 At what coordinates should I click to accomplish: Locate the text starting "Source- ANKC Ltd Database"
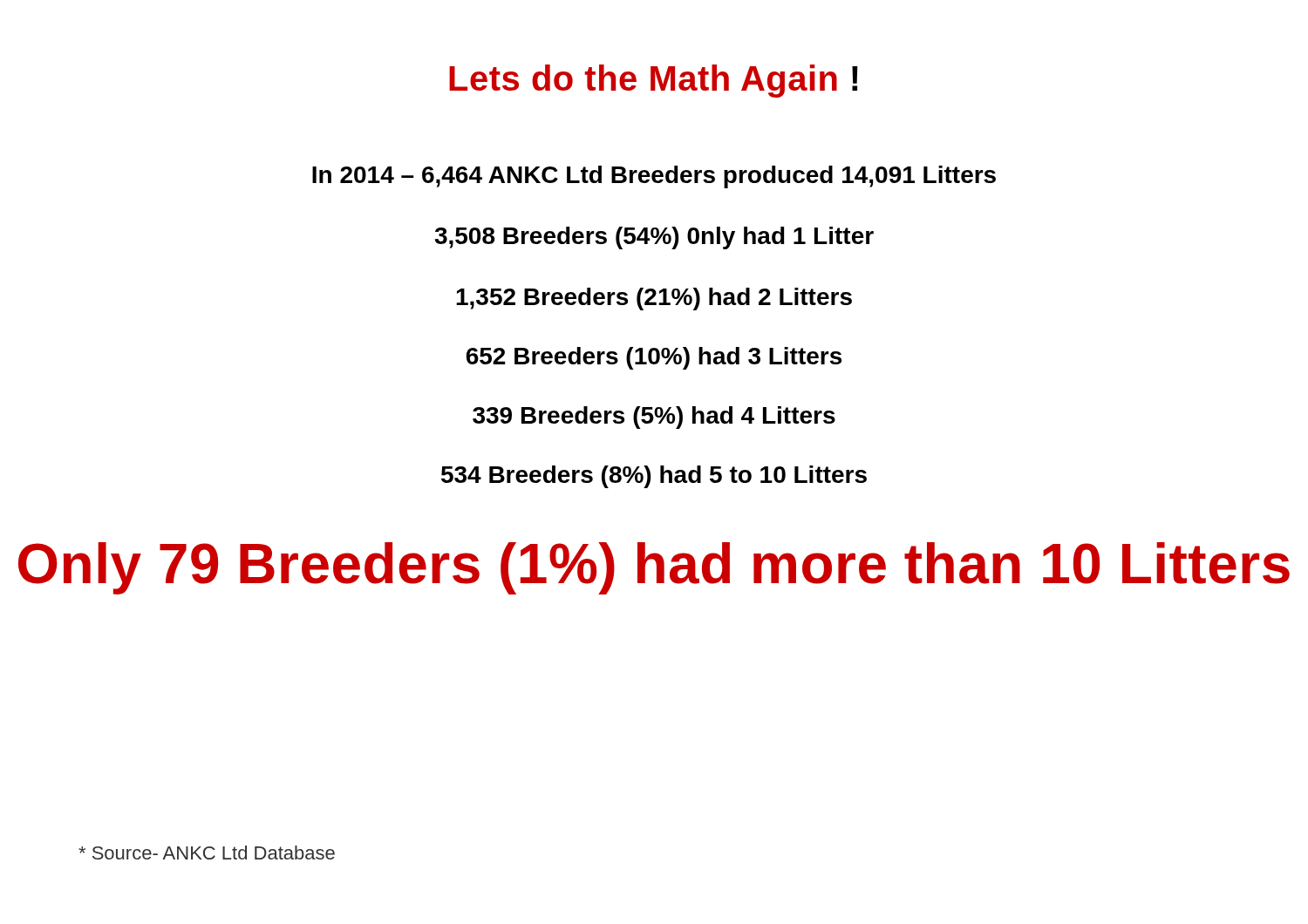point(207,853)
